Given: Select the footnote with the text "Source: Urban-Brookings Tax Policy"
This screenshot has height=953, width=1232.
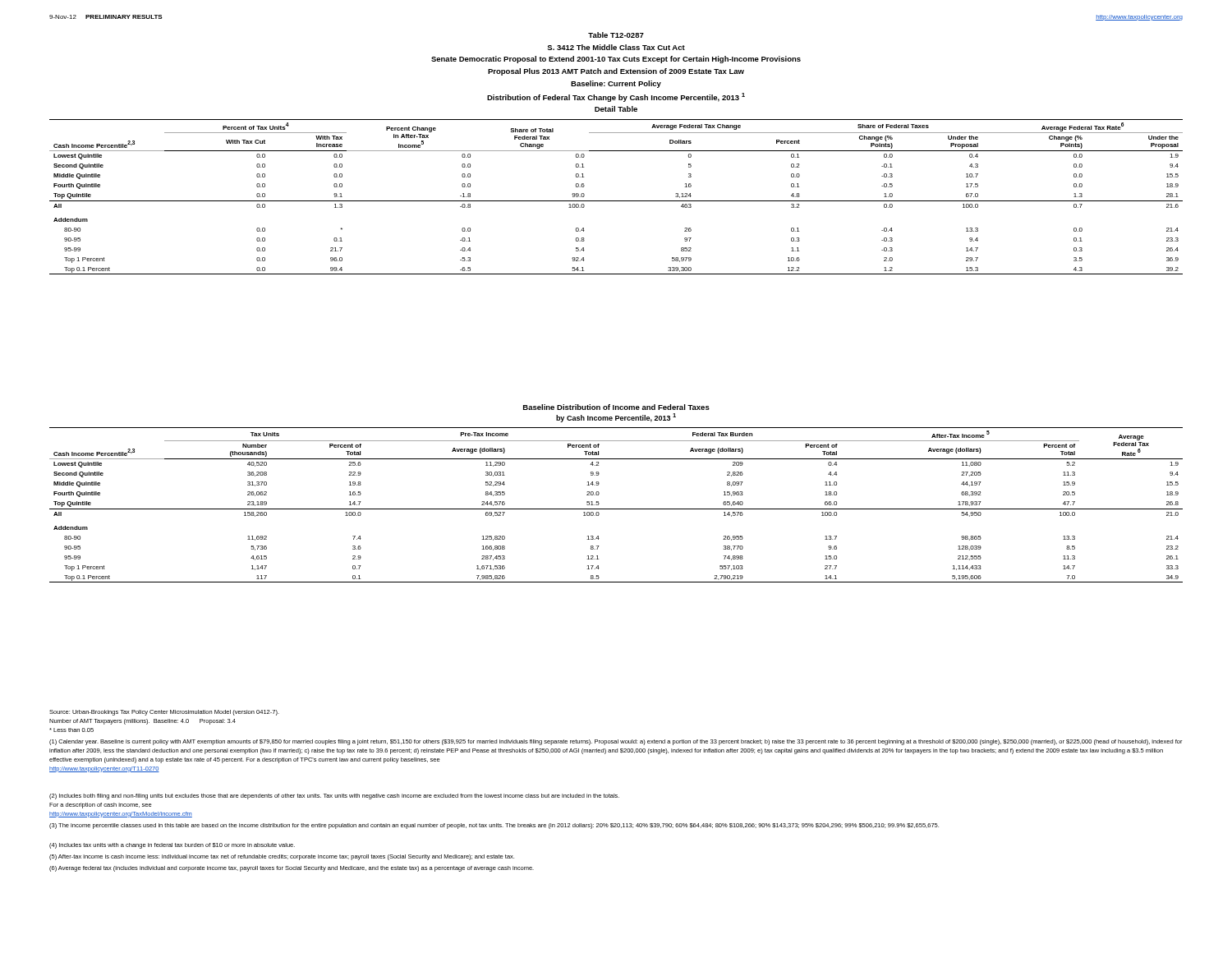Looking at the screenshot, I should (x=164, y=721).
